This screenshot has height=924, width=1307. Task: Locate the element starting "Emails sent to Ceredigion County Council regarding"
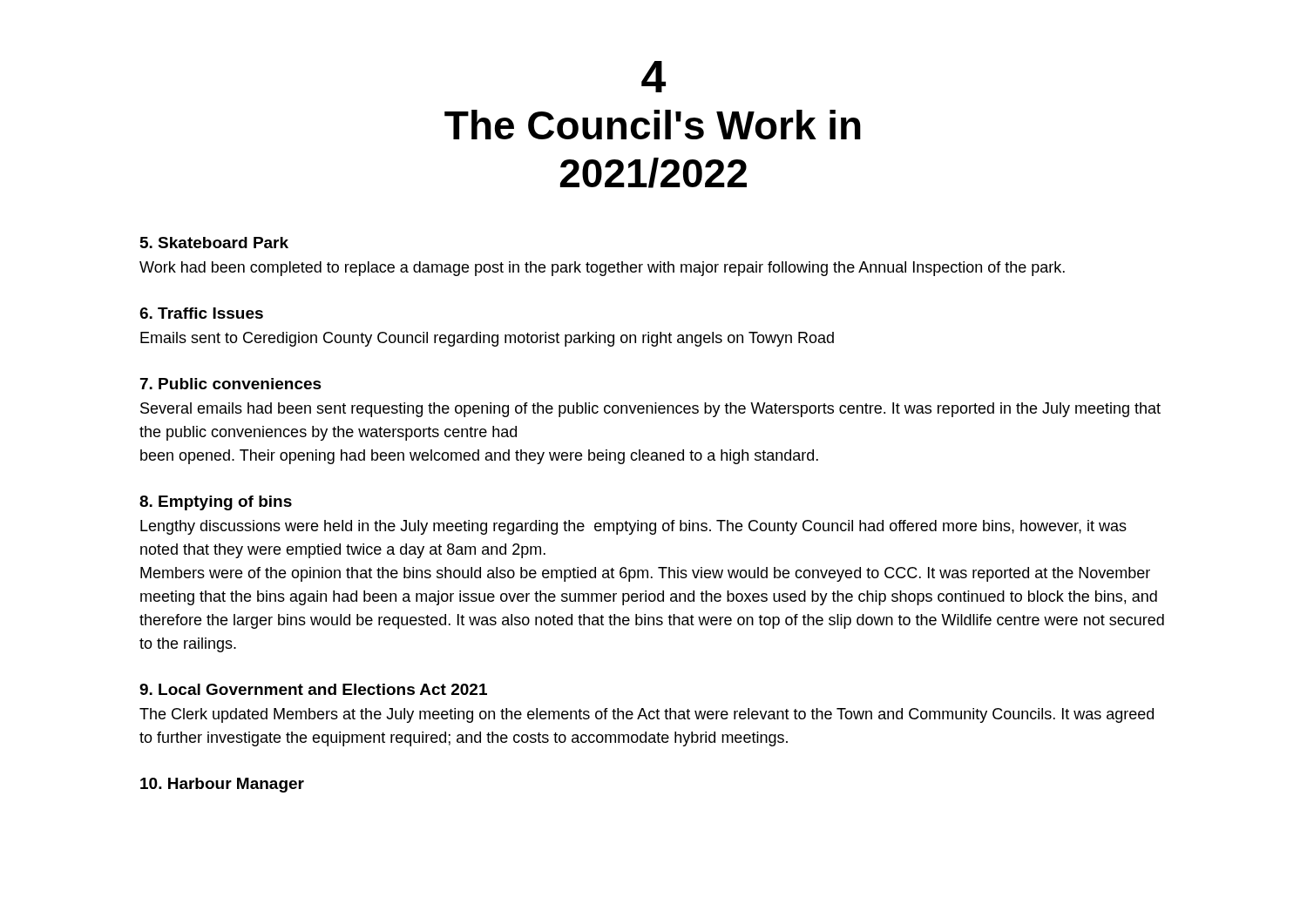click(x=487, y=338)
